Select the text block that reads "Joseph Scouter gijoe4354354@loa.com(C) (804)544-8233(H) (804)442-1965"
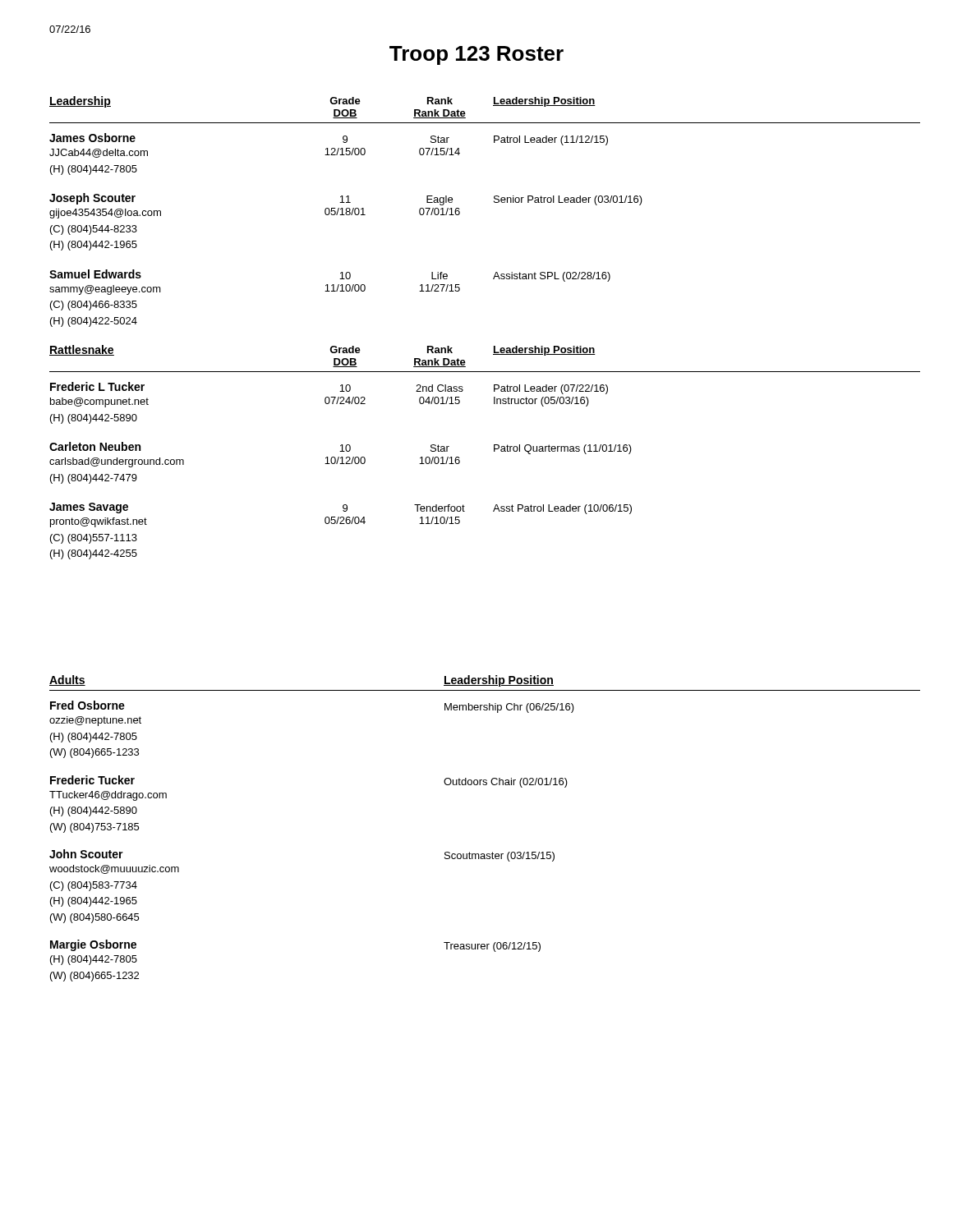This screenshot has width=953, height=1232. 346,199
